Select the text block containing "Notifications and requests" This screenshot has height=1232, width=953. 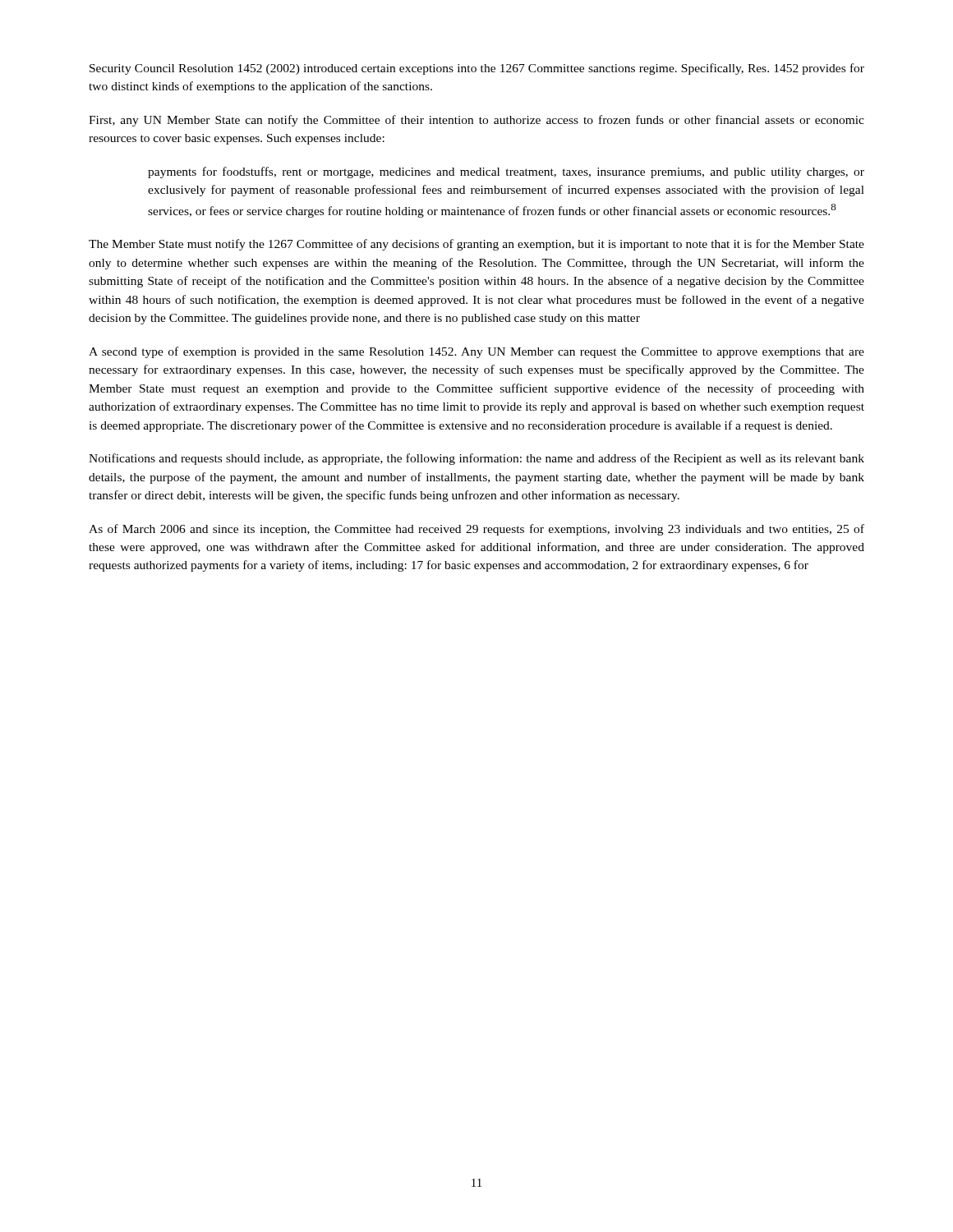point(476,476)
